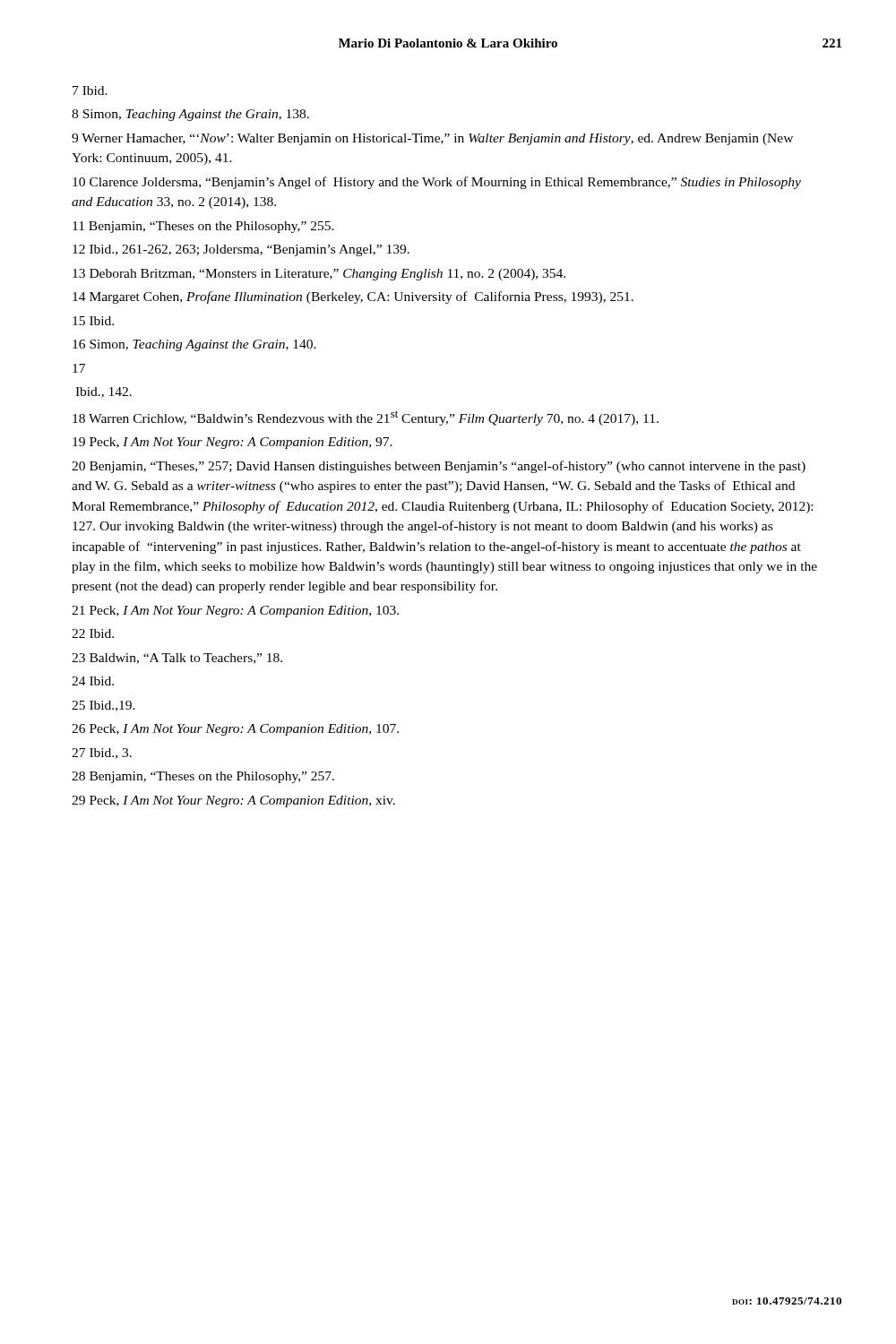Select the element starting "20 Benjamin, “Theses,” 257; David Hansen"
896x1344 pixels.
pos(445,526)
